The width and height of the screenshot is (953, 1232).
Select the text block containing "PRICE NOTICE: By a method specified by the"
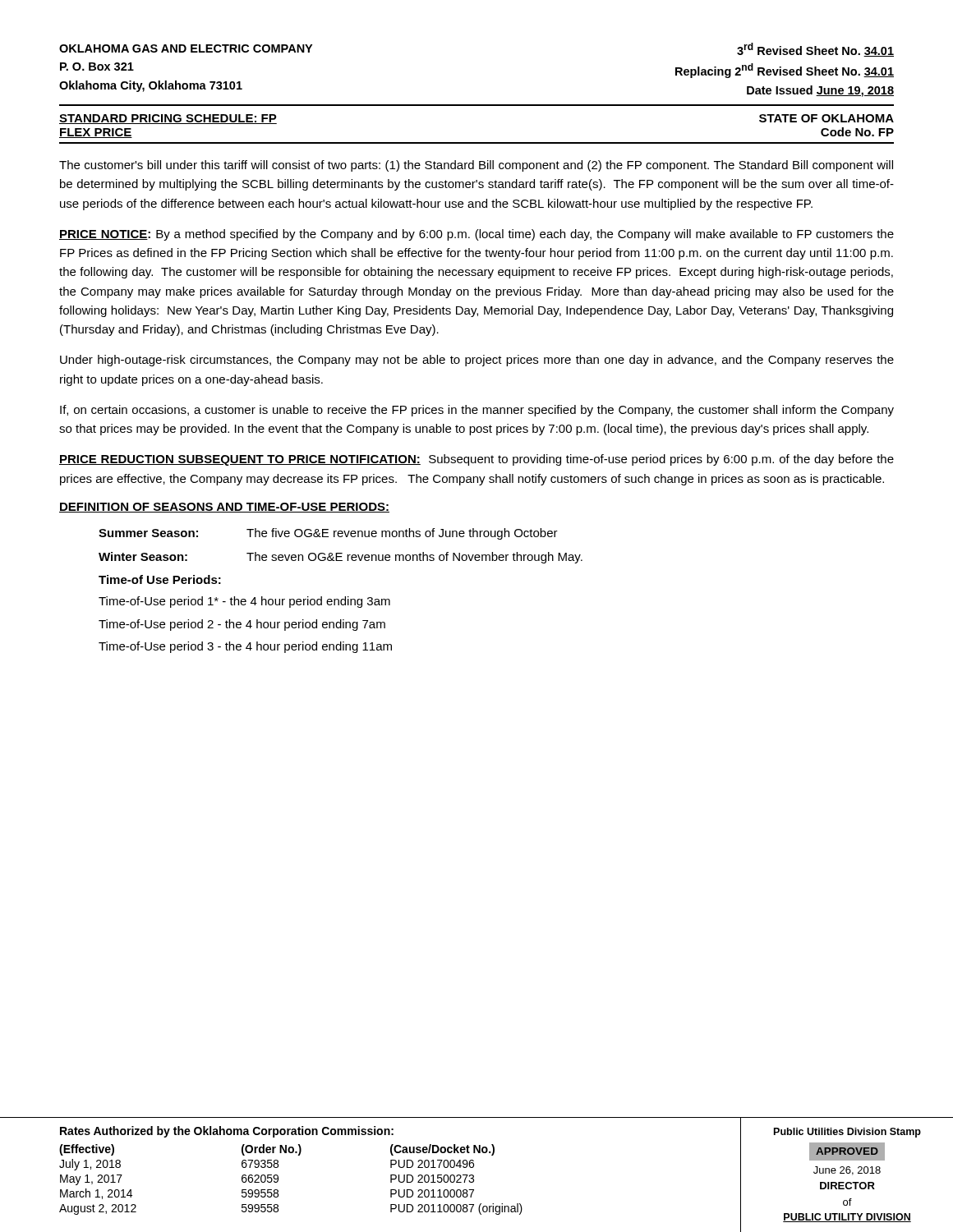476,281
